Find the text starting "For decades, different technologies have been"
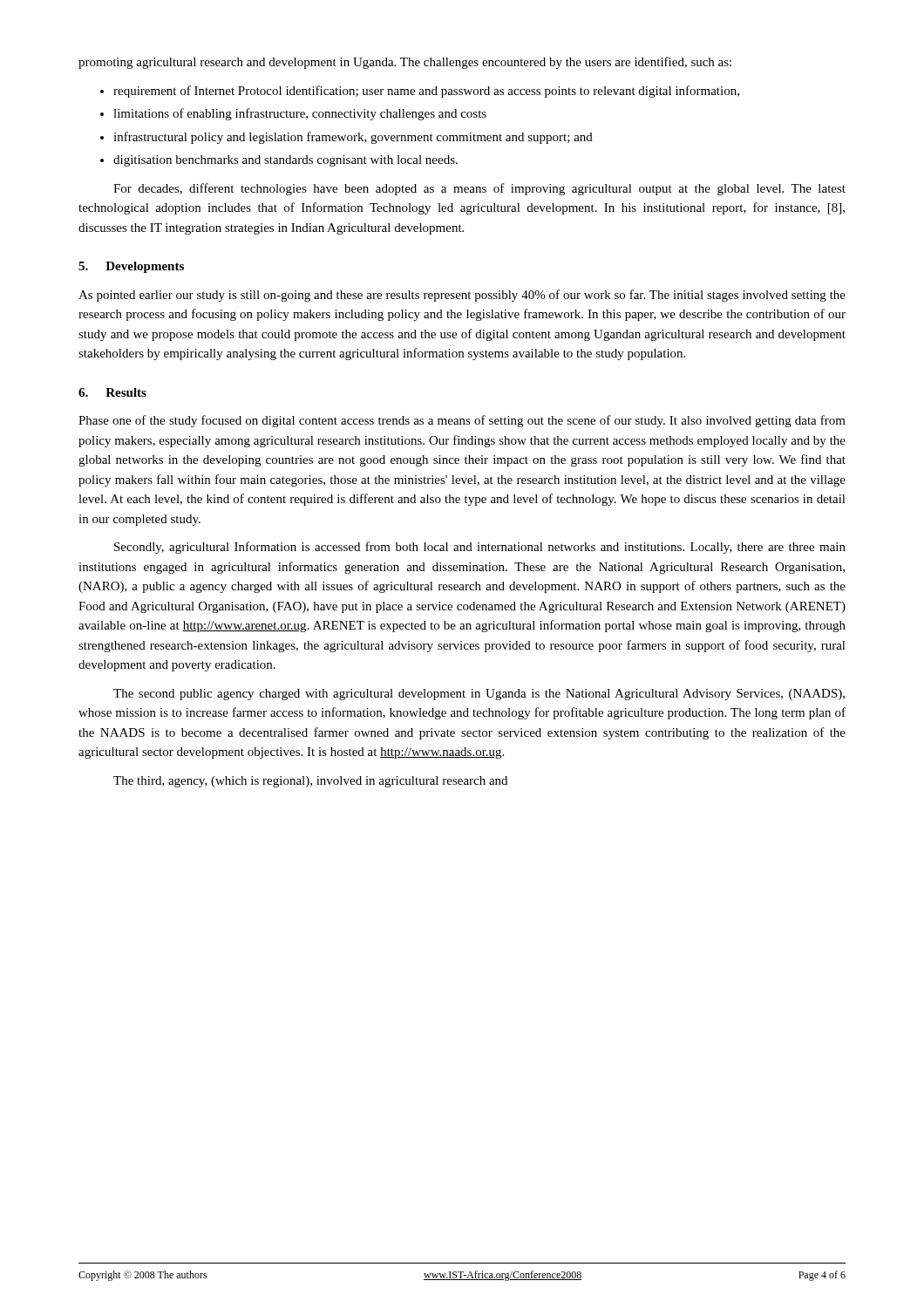924x1308 pixels. tap(462, 208)
